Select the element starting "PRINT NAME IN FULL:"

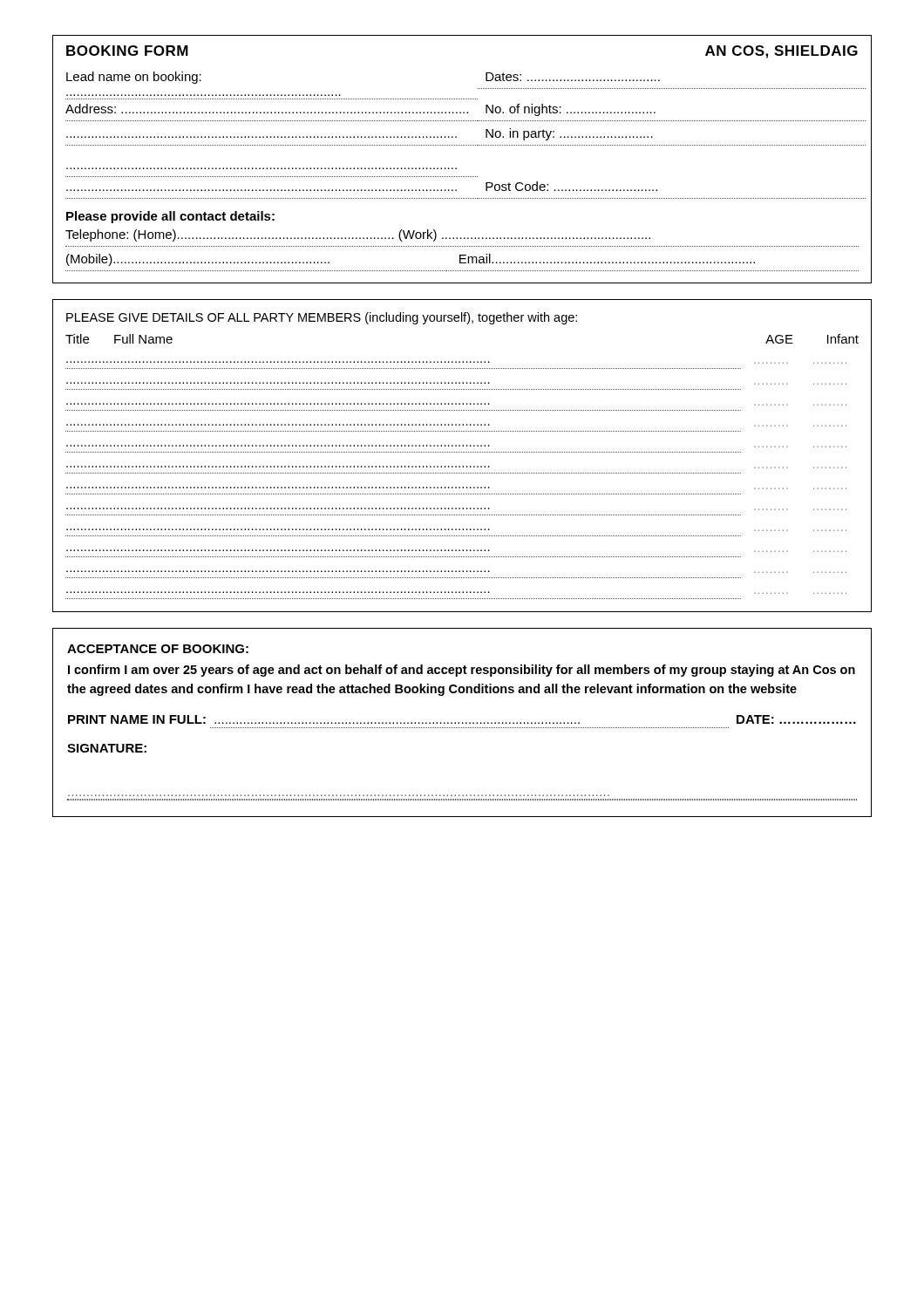click(462, 719)
